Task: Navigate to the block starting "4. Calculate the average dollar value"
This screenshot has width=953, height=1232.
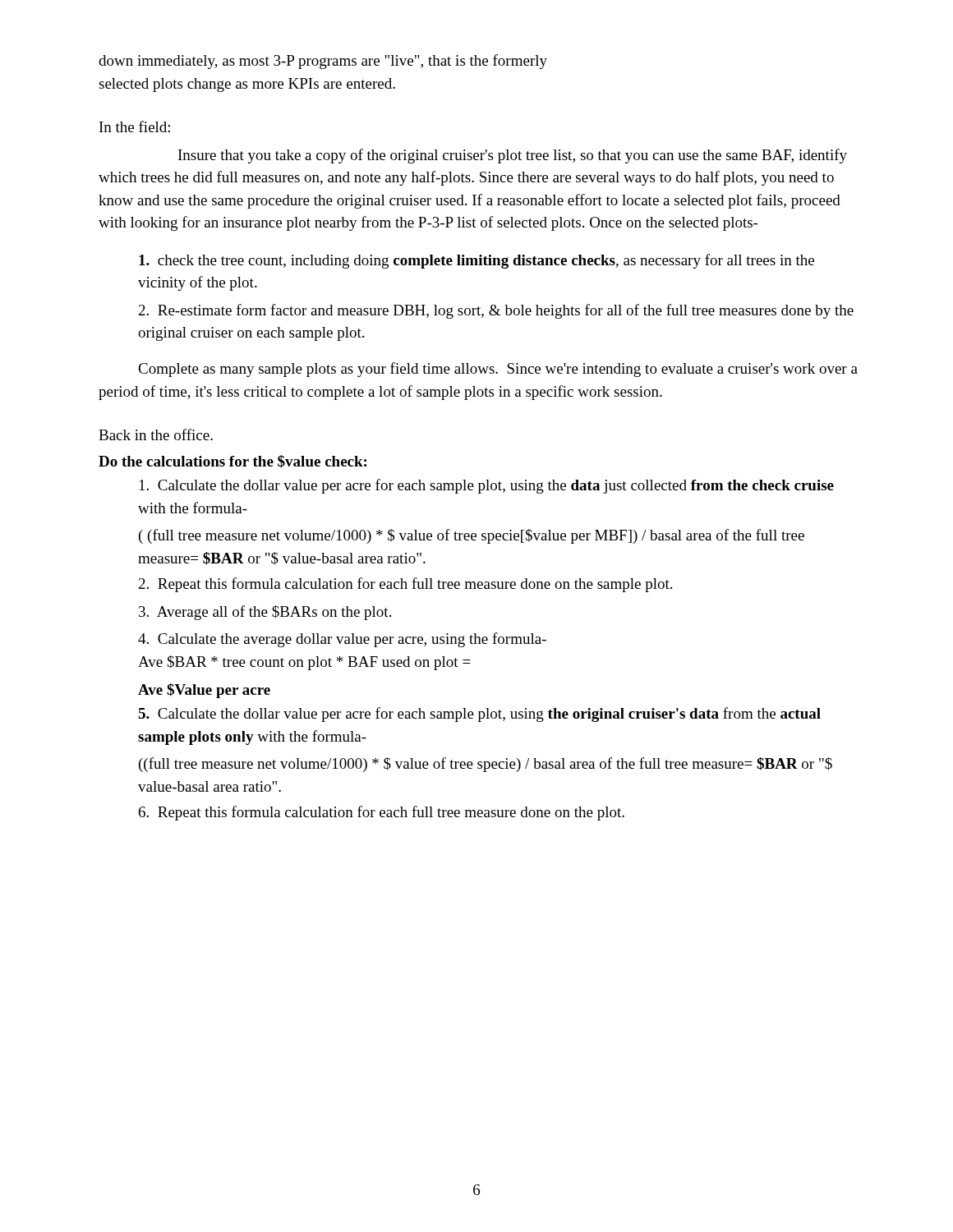Action: pos(342,650)
